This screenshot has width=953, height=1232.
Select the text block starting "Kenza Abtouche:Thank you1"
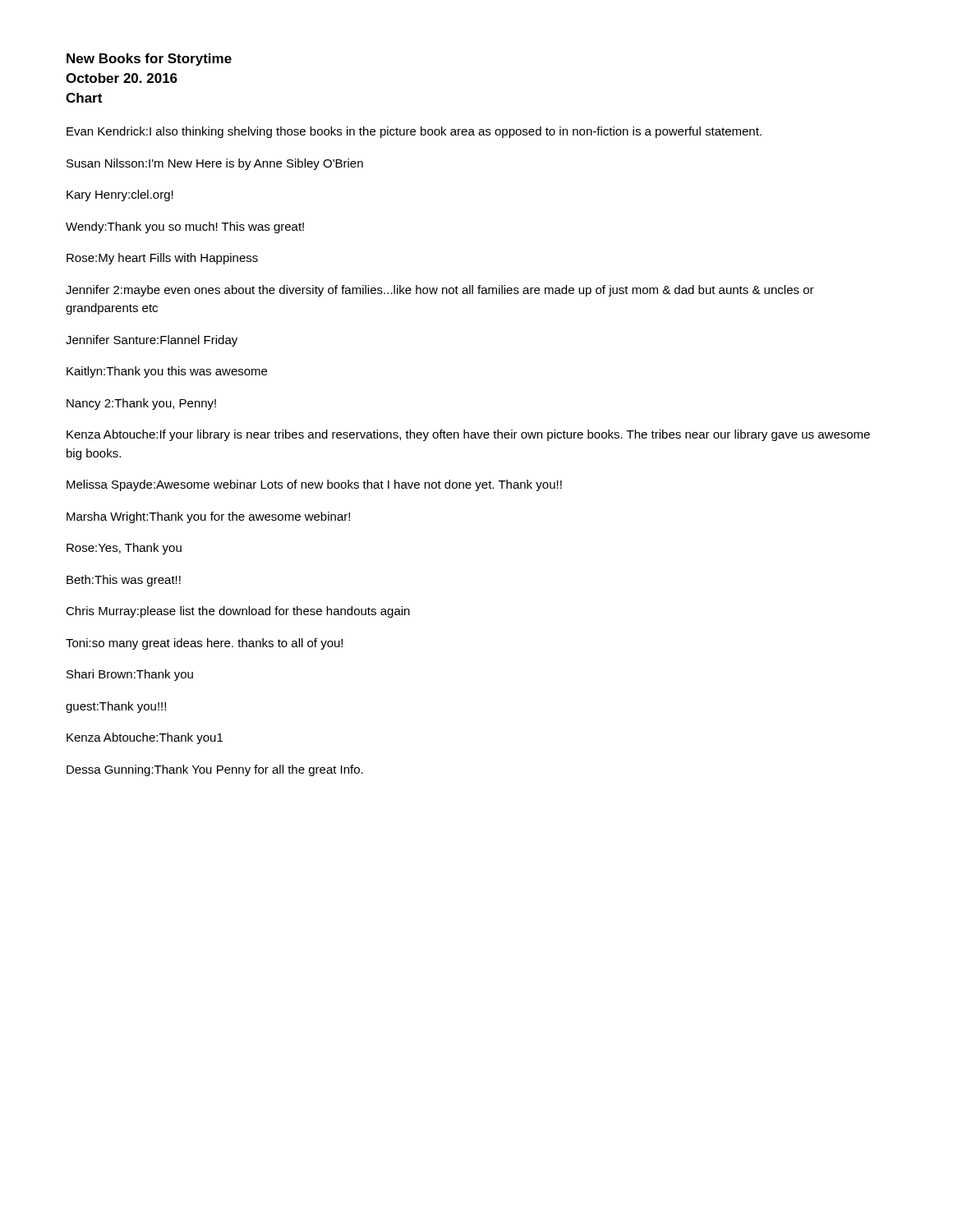[145, 737]
